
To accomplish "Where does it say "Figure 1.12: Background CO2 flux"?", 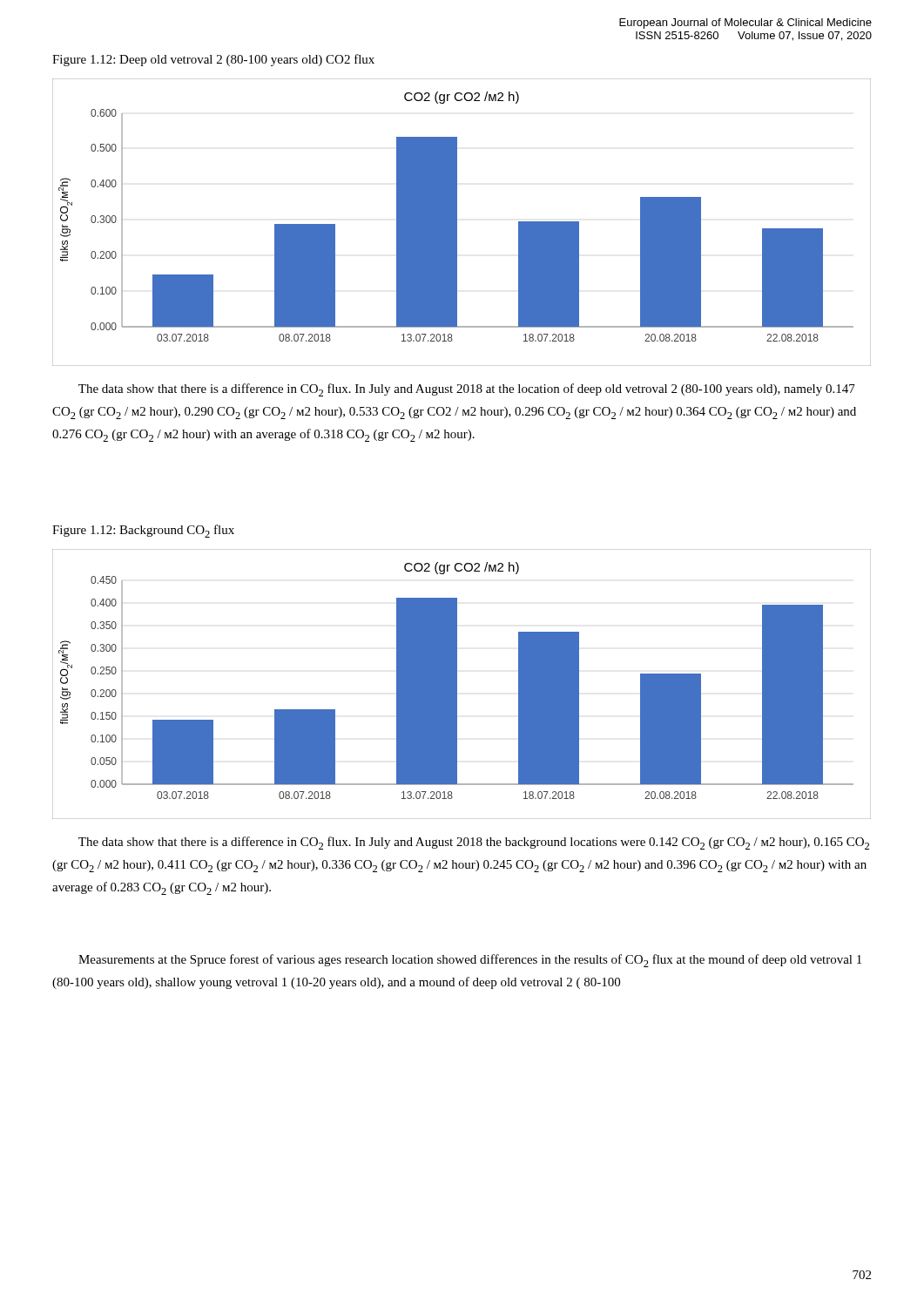I will (x=143, y=531).
